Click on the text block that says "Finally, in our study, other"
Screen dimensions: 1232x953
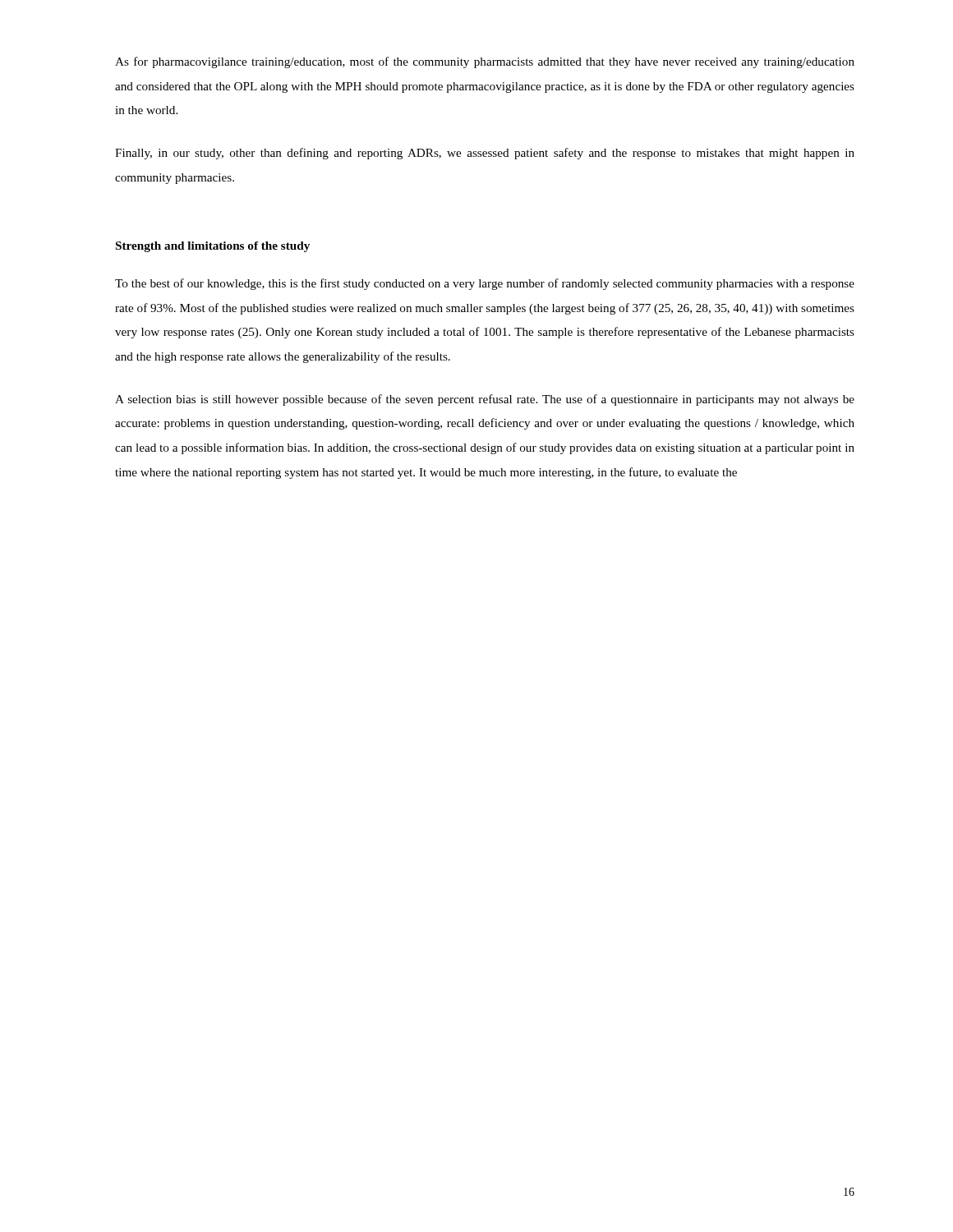pos(485,164)
